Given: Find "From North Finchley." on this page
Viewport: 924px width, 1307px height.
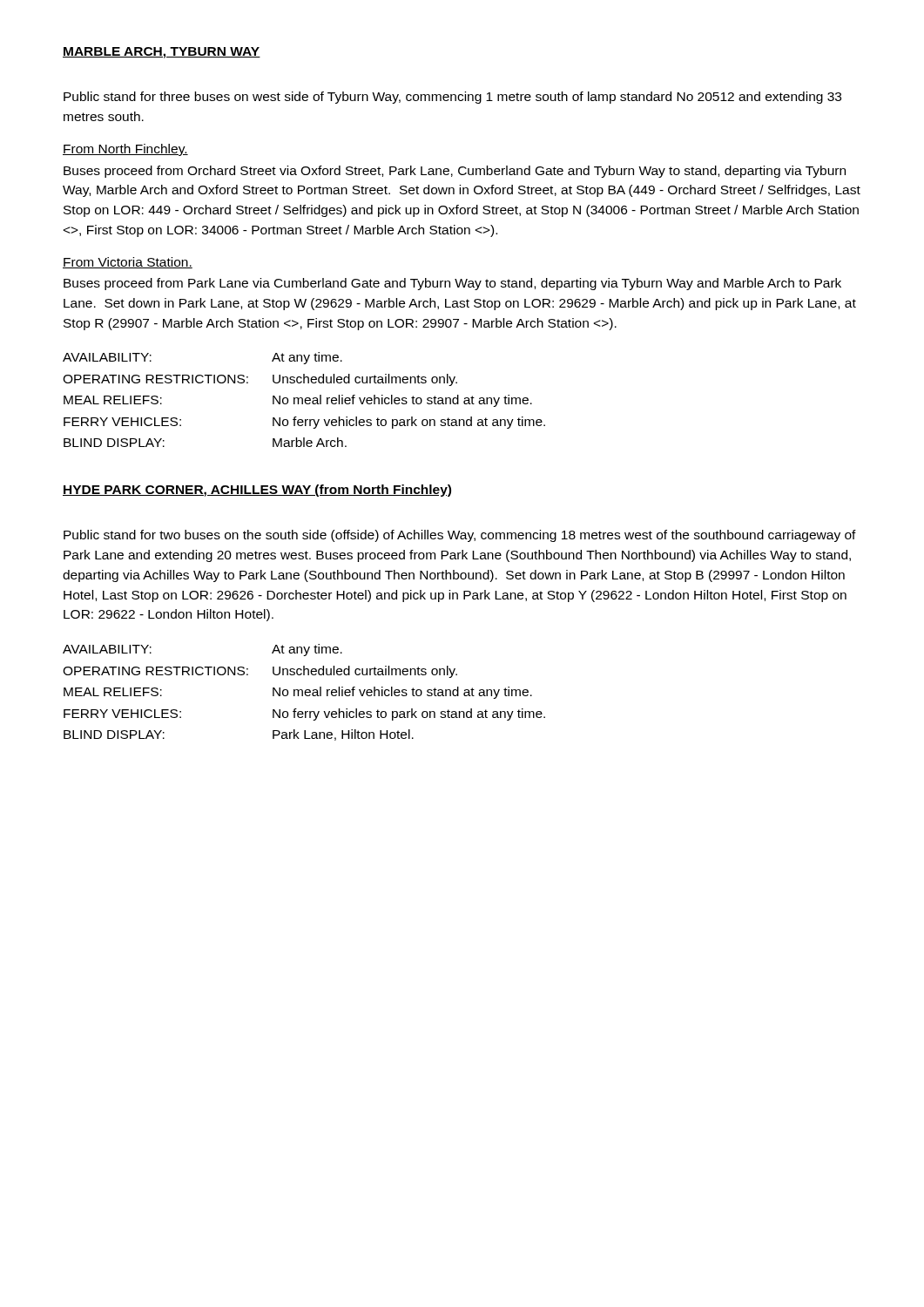Looking at the screenshot, I should [x=125, y=149].
